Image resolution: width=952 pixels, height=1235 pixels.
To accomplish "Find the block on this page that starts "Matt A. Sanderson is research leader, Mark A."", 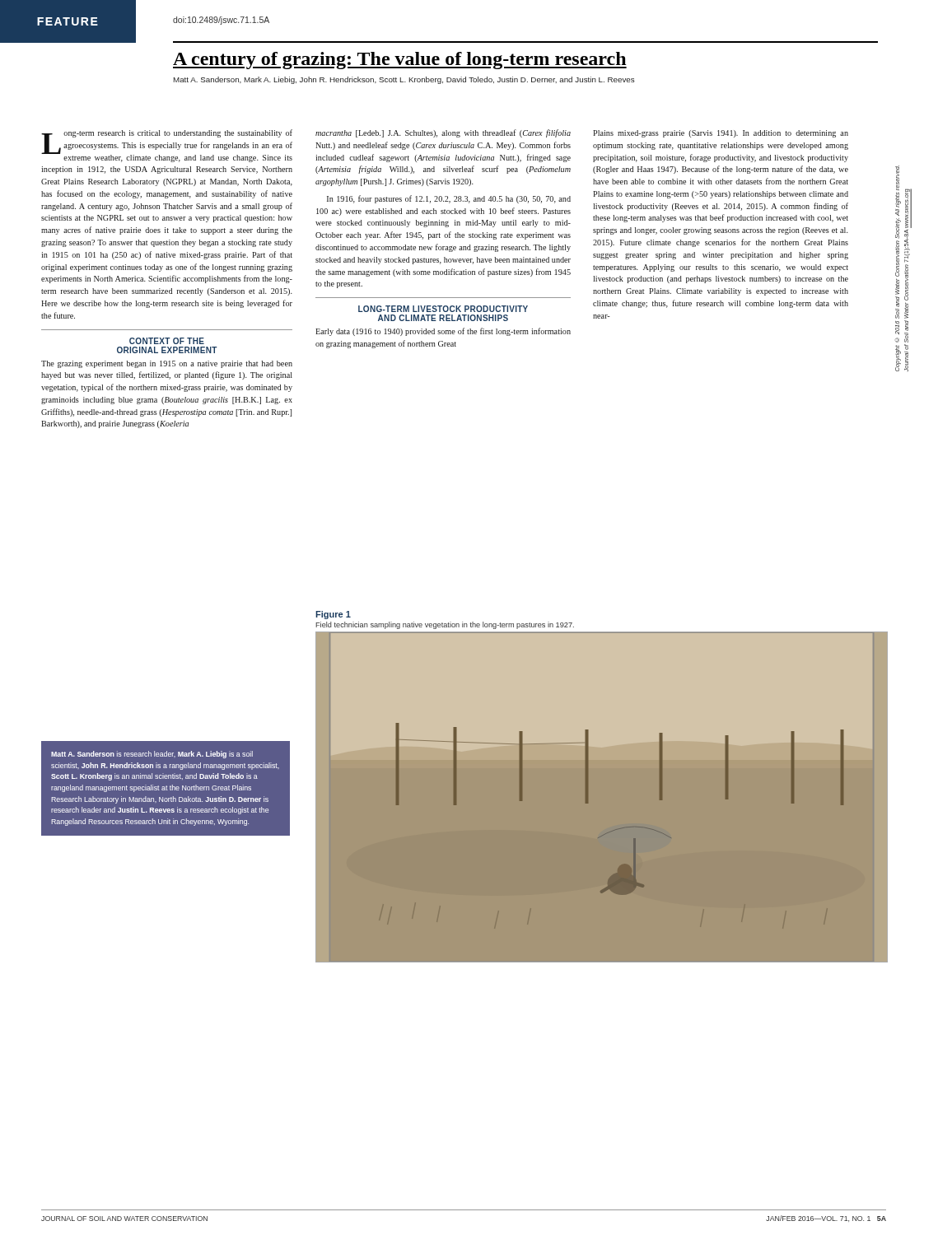I will 166,788.
